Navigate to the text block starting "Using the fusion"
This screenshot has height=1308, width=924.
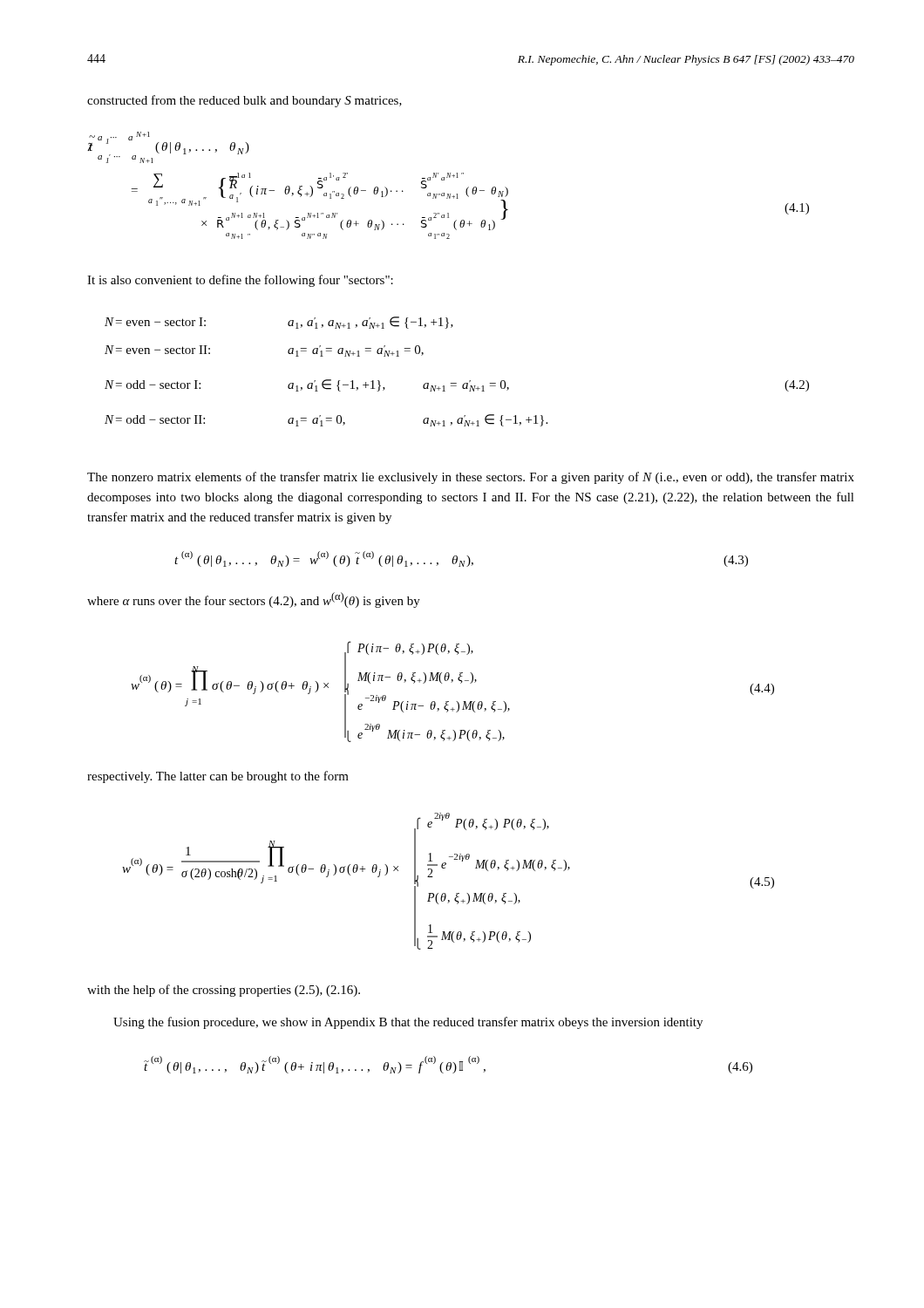[x=408, y=1022]
